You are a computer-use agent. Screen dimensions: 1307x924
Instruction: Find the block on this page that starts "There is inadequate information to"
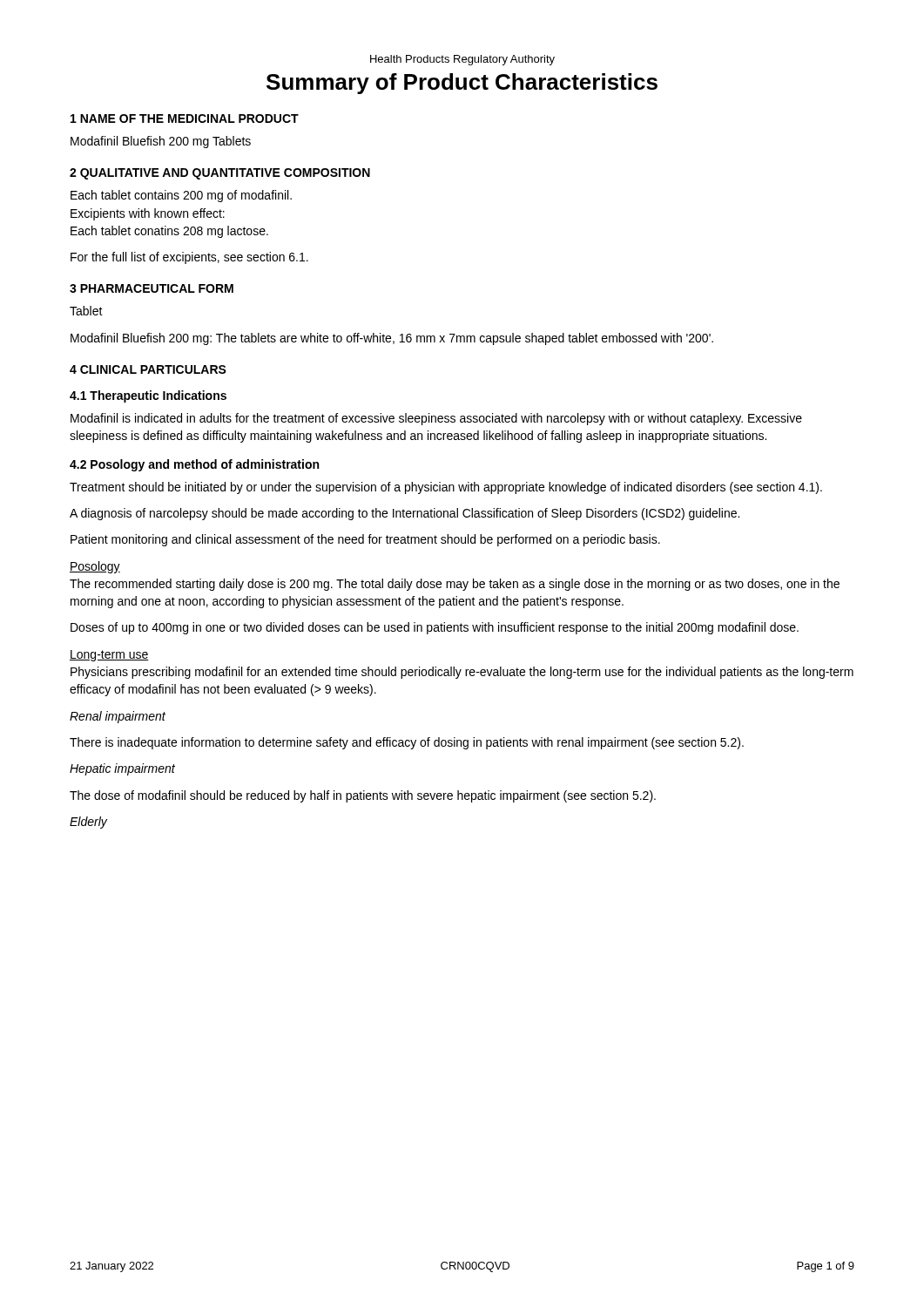(407, 742)
